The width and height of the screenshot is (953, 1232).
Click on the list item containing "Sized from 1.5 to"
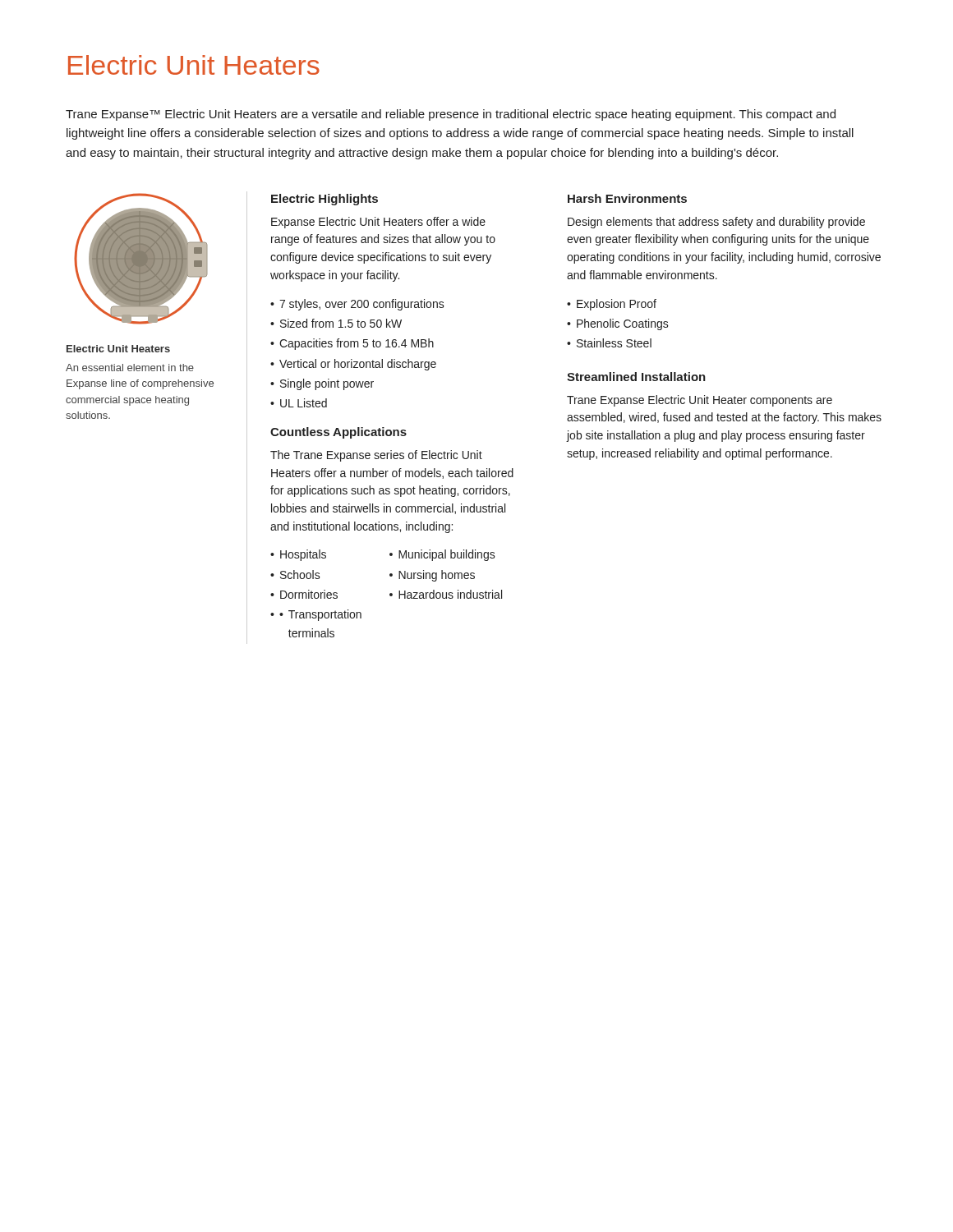341,324
